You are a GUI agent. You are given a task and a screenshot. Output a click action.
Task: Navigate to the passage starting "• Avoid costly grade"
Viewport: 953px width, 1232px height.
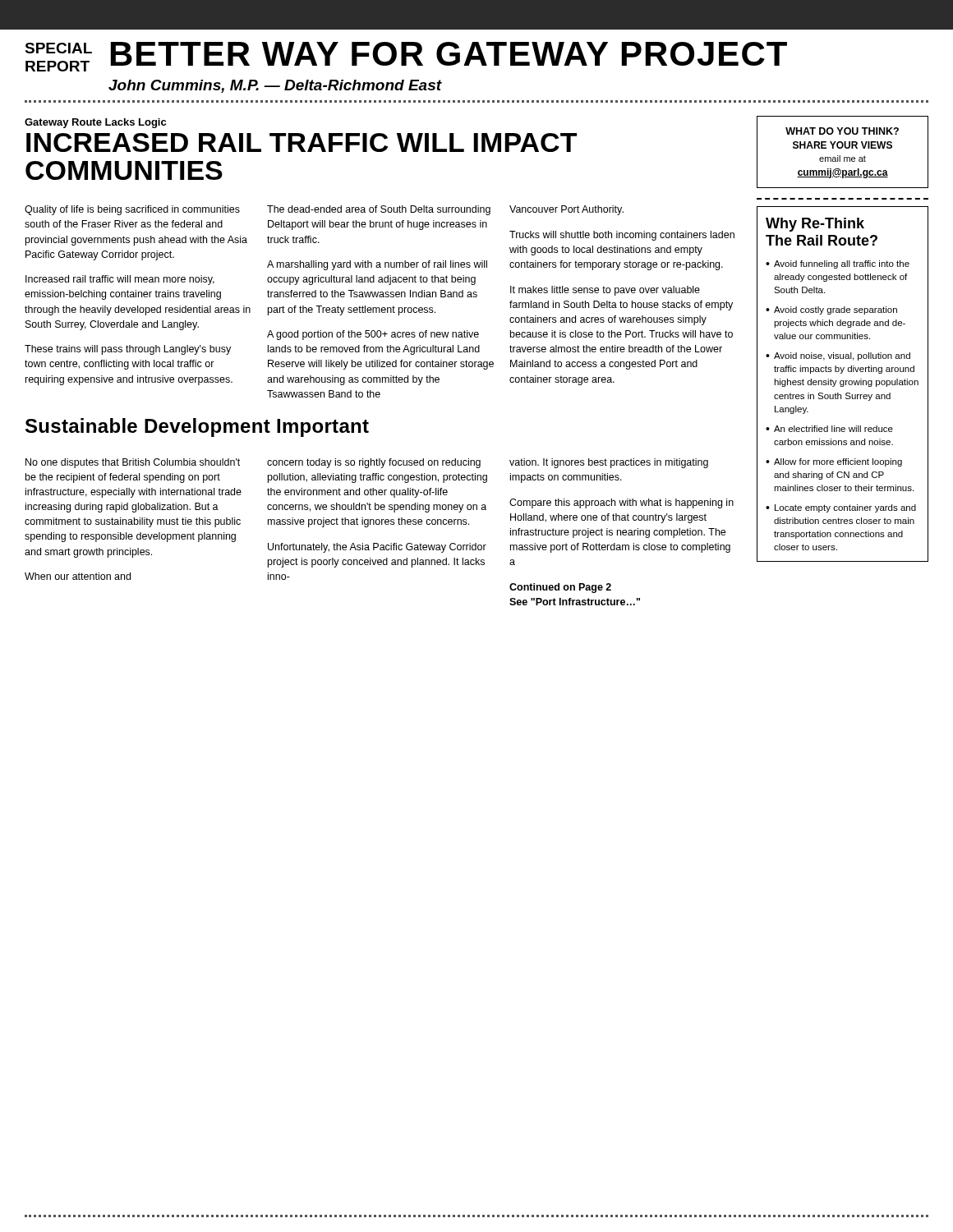pyautogui.click(x=842, y=323)
